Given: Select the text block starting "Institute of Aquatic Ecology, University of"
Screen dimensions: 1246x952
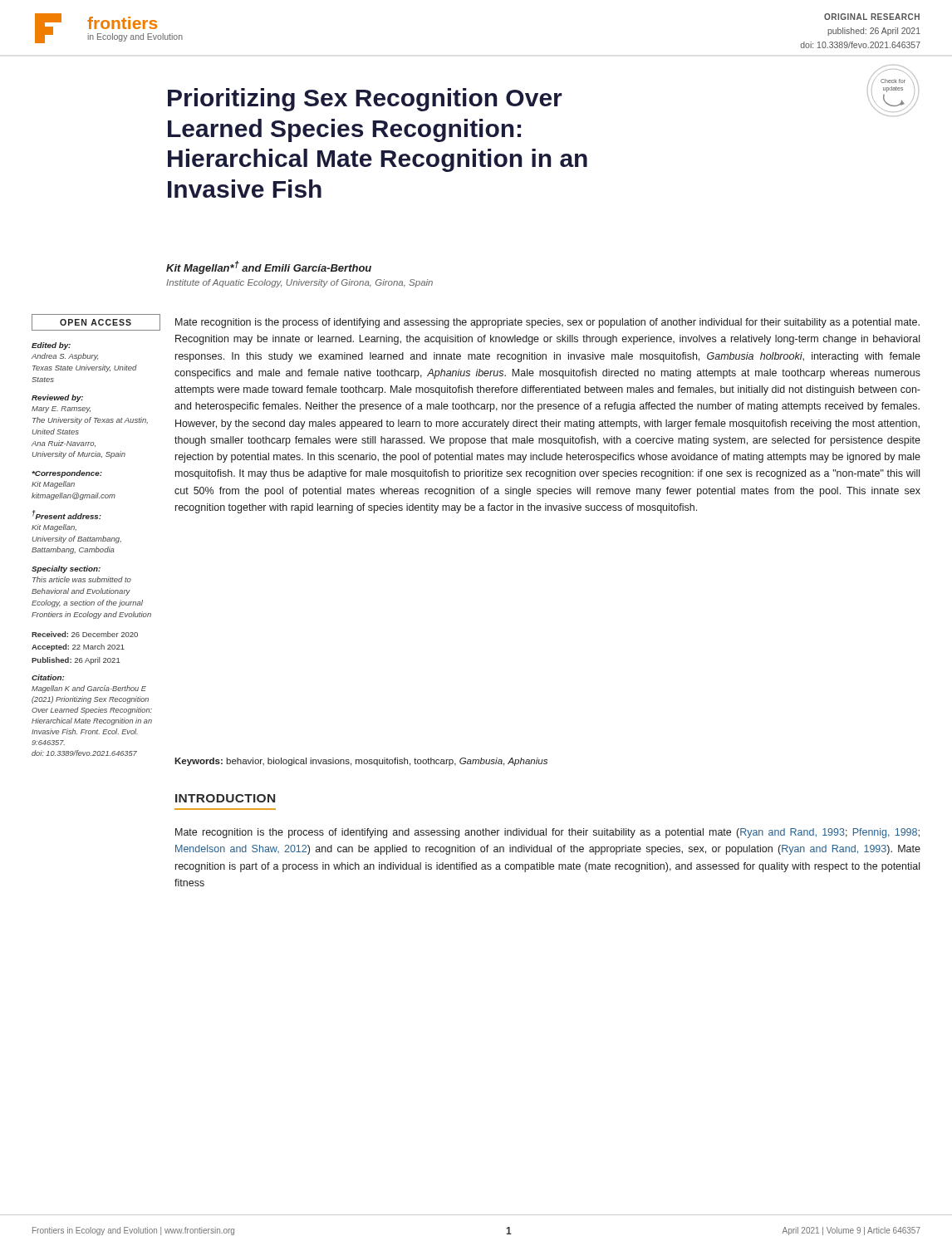Looking at the screenshot, I should 300,282.
